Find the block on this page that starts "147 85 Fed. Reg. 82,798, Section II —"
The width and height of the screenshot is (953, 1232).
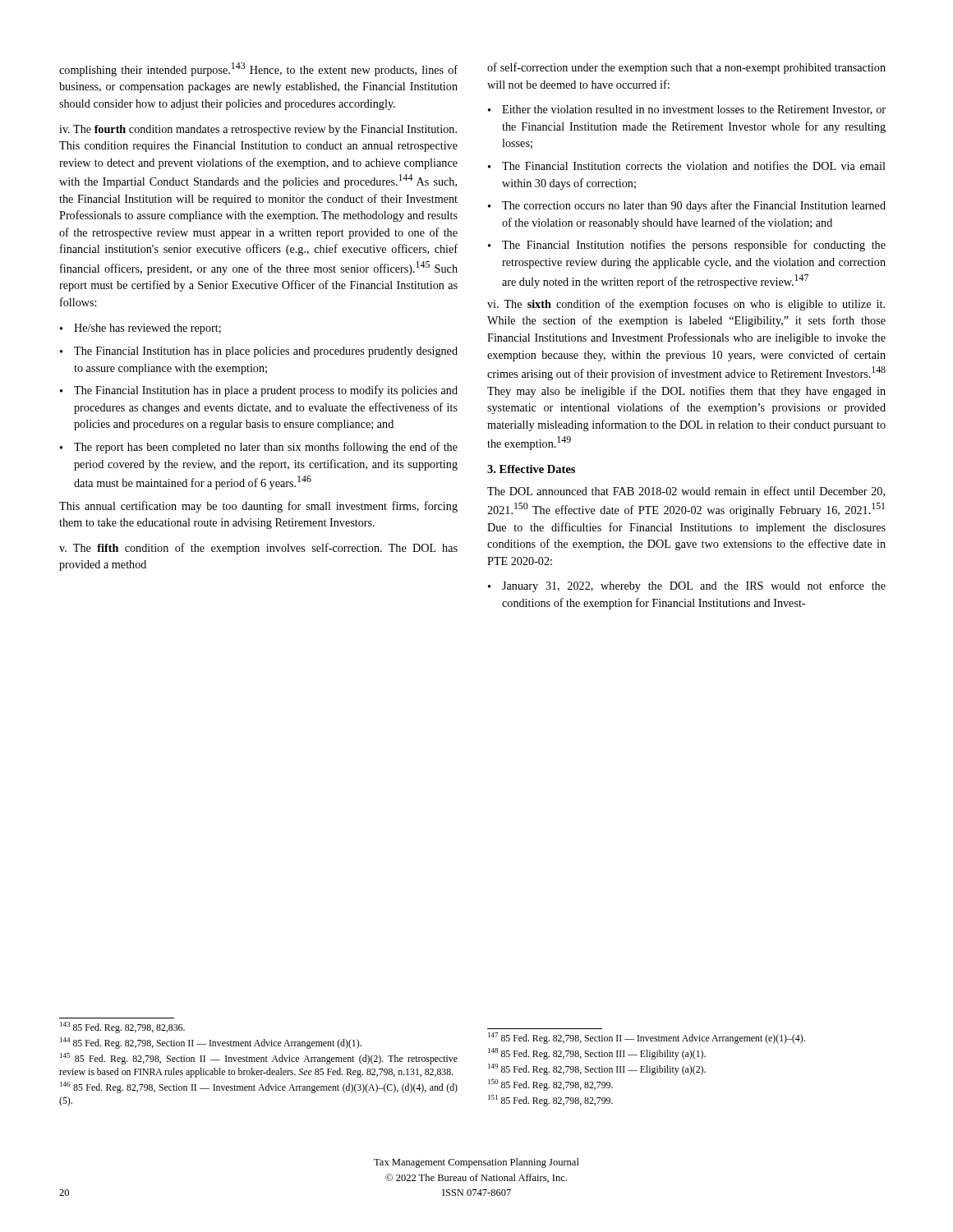click(x=646, y=1039)
